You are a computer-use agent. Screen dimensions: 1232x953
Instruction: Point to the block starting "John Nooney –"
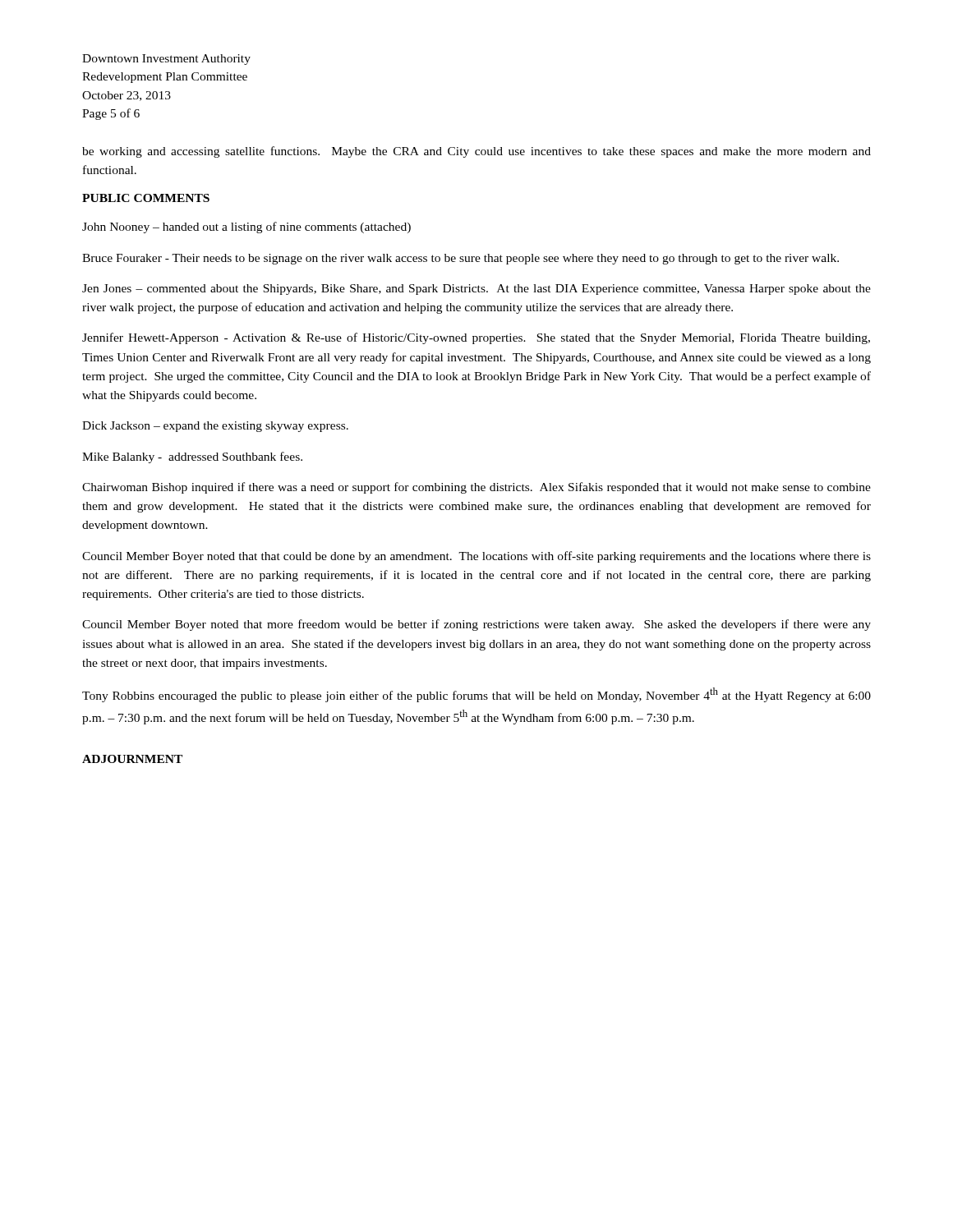[247, 227]
